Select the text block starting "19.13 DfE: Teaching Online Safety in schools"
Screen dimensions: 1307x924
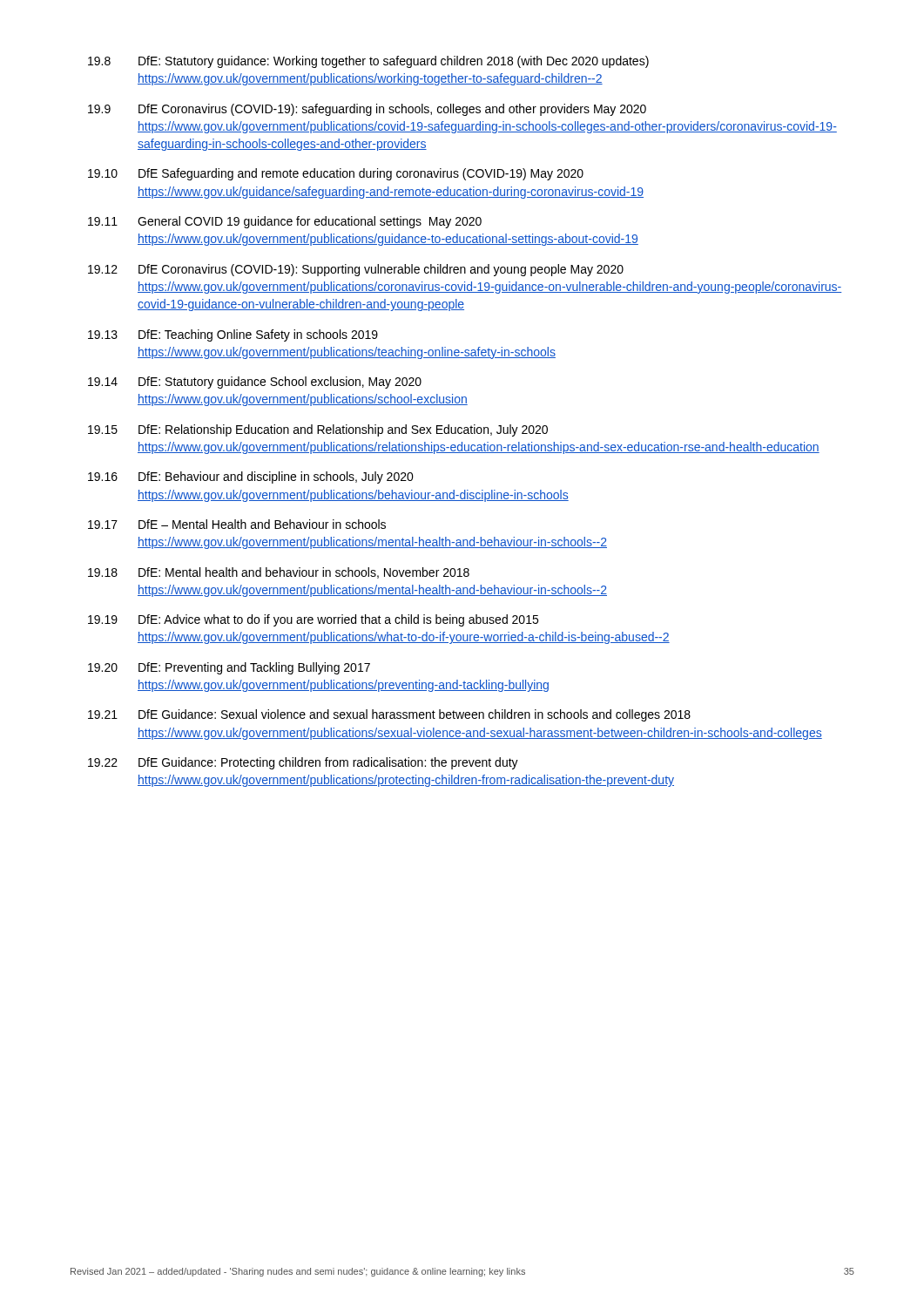[471, 343]
